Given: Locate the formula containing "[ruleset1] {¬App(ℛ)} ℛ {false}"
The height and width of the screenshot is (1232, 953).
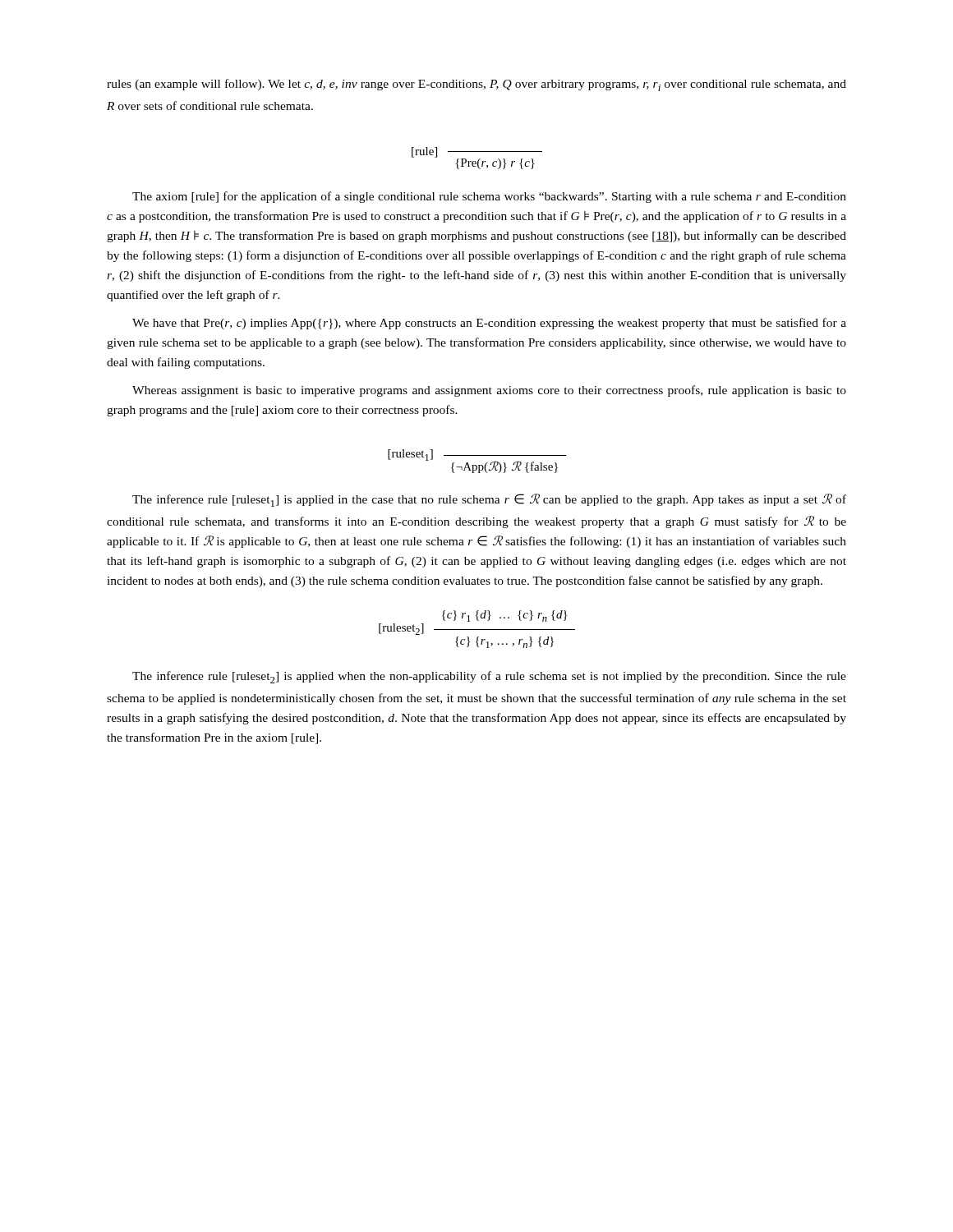Looking at the screenshot, I should pos(476,455).
